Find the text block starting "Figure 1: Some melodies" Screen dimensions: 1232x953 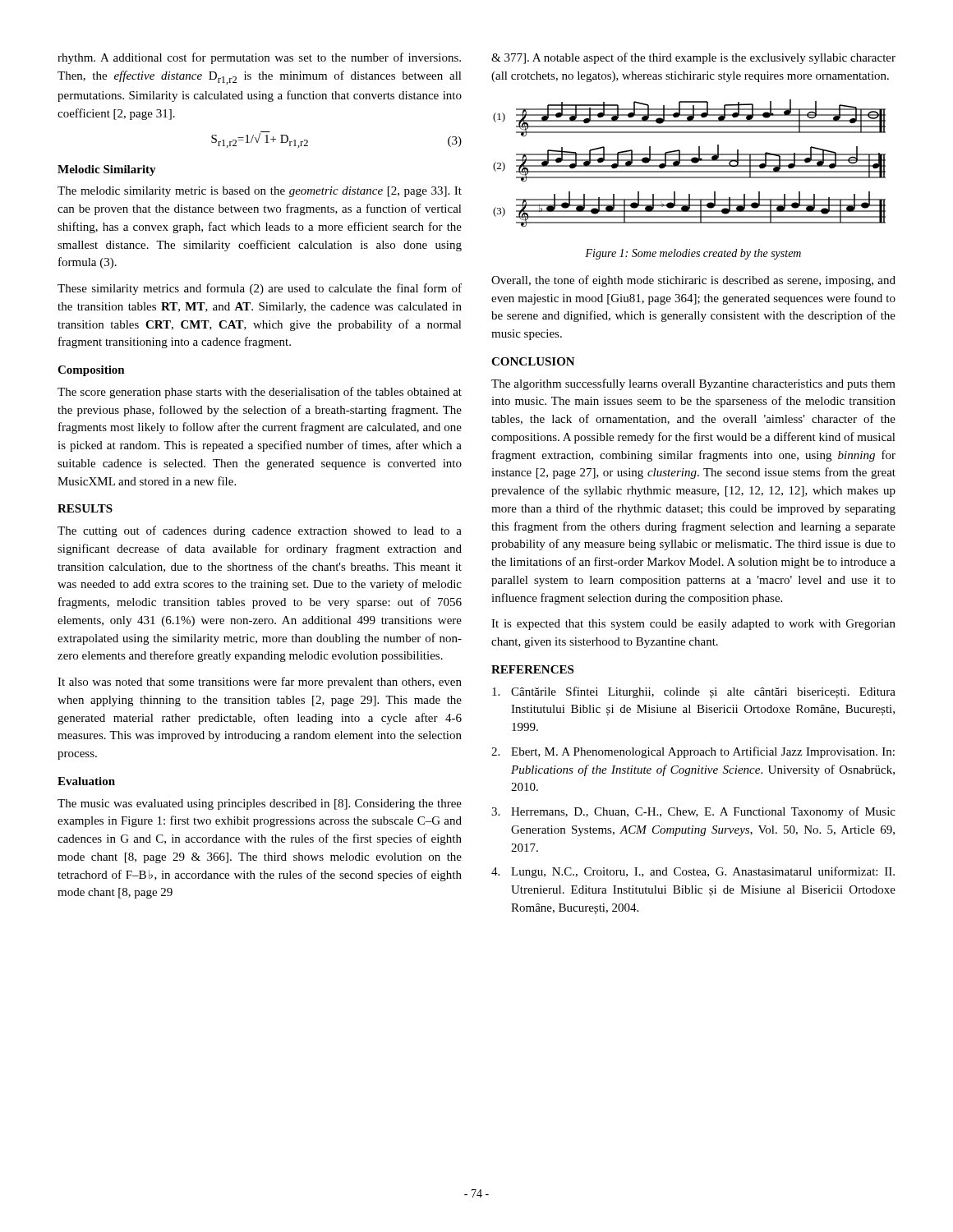click(693, 253)
